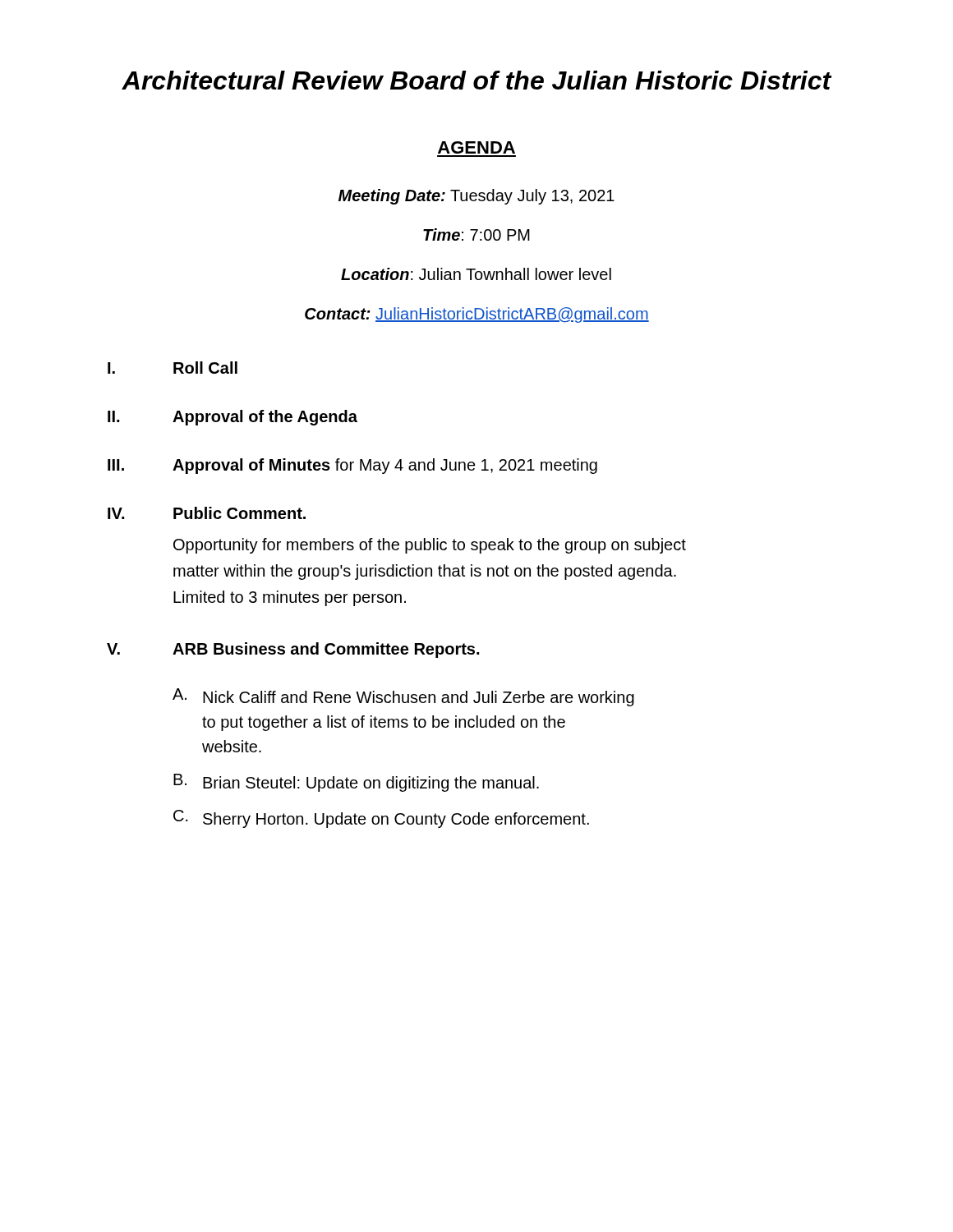This screenshot has width=953, height=1232.
Task: Locate the text with the text "Time: 7:00 PM"
Action: pos(476,235)
